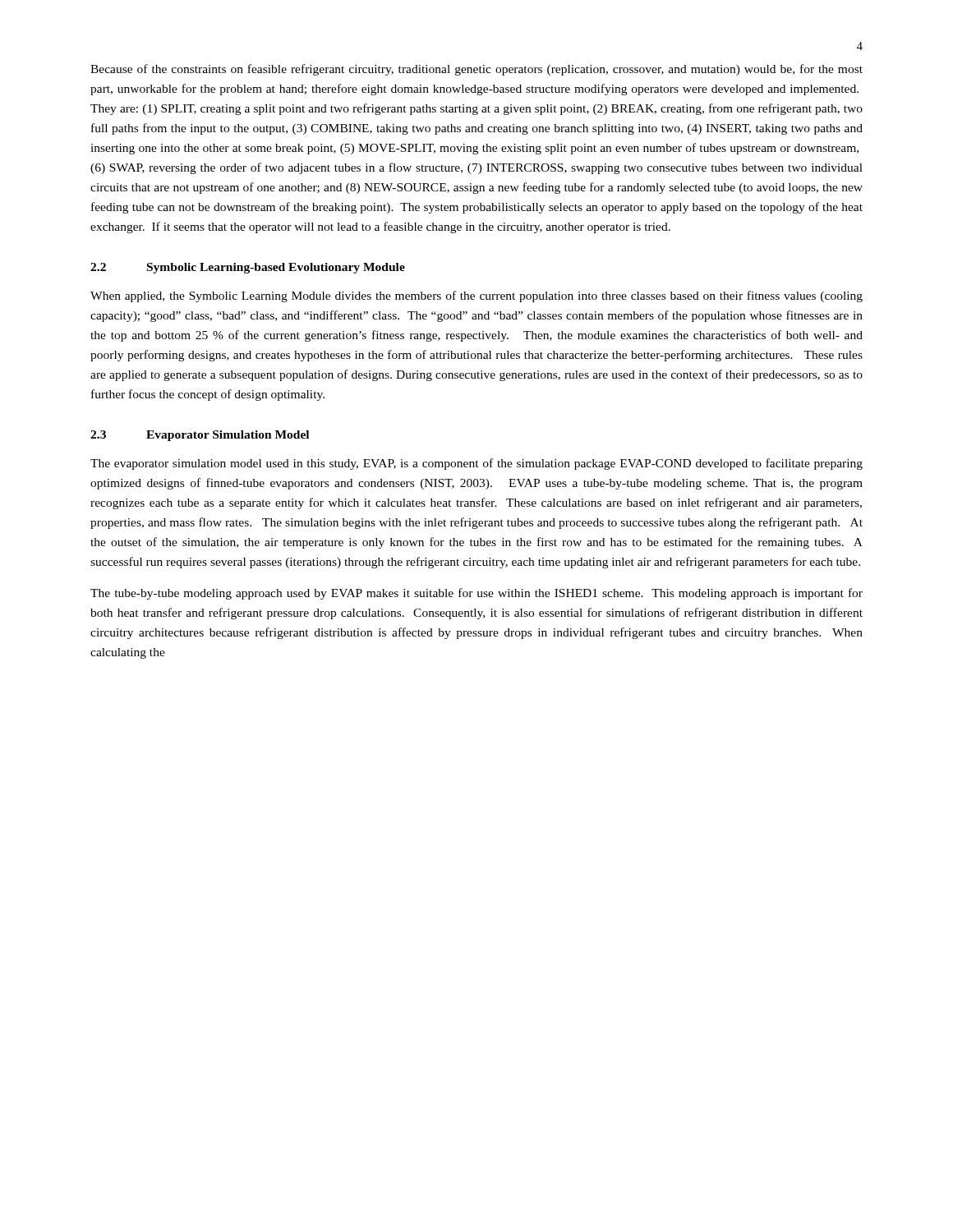
Task: Find the text block containing "The evaporator simulation"
Action: pyautogui.click(x=476, y=512)
